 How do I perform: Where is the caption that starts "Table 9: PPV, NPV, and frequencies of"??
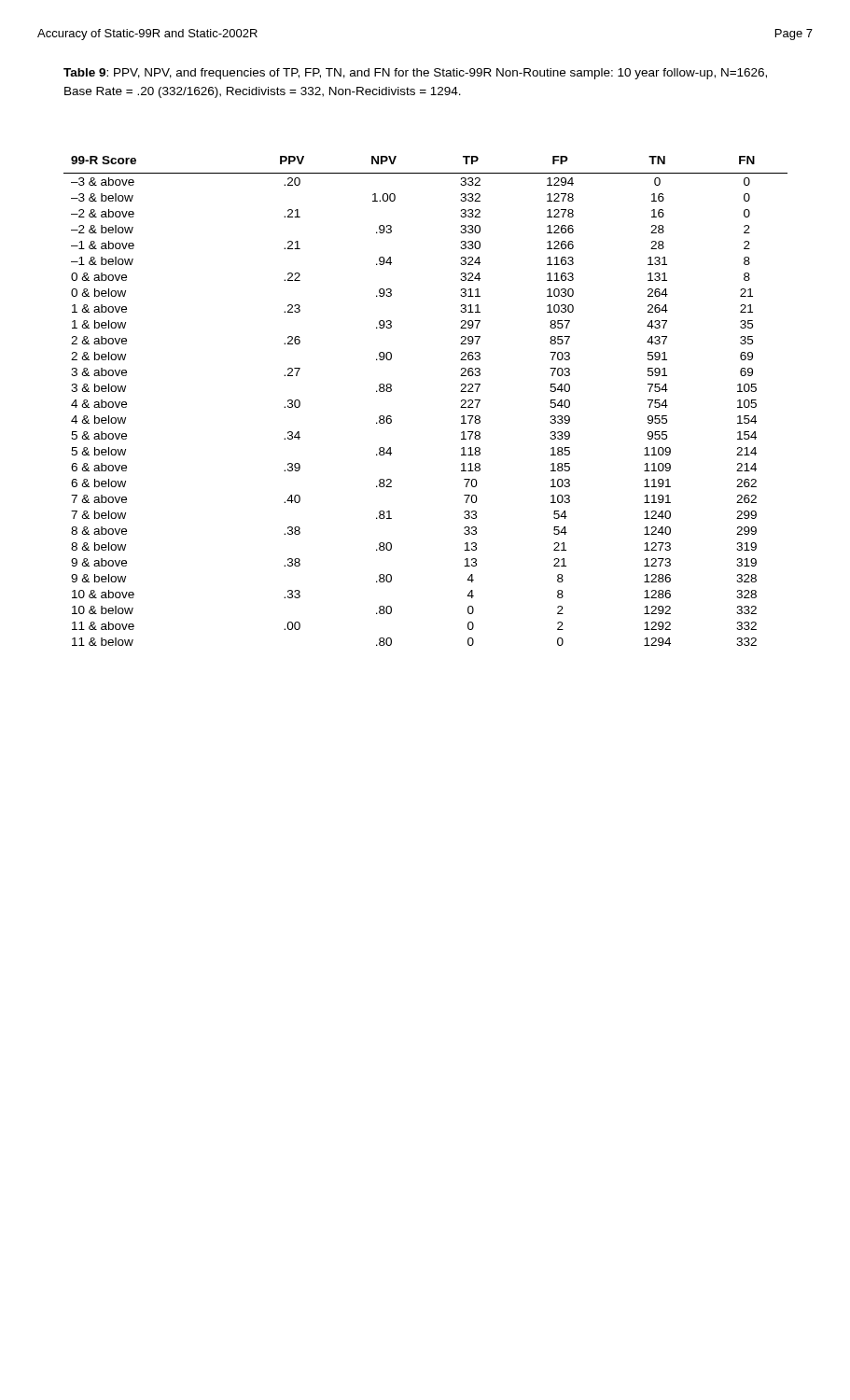click(416, 81)
